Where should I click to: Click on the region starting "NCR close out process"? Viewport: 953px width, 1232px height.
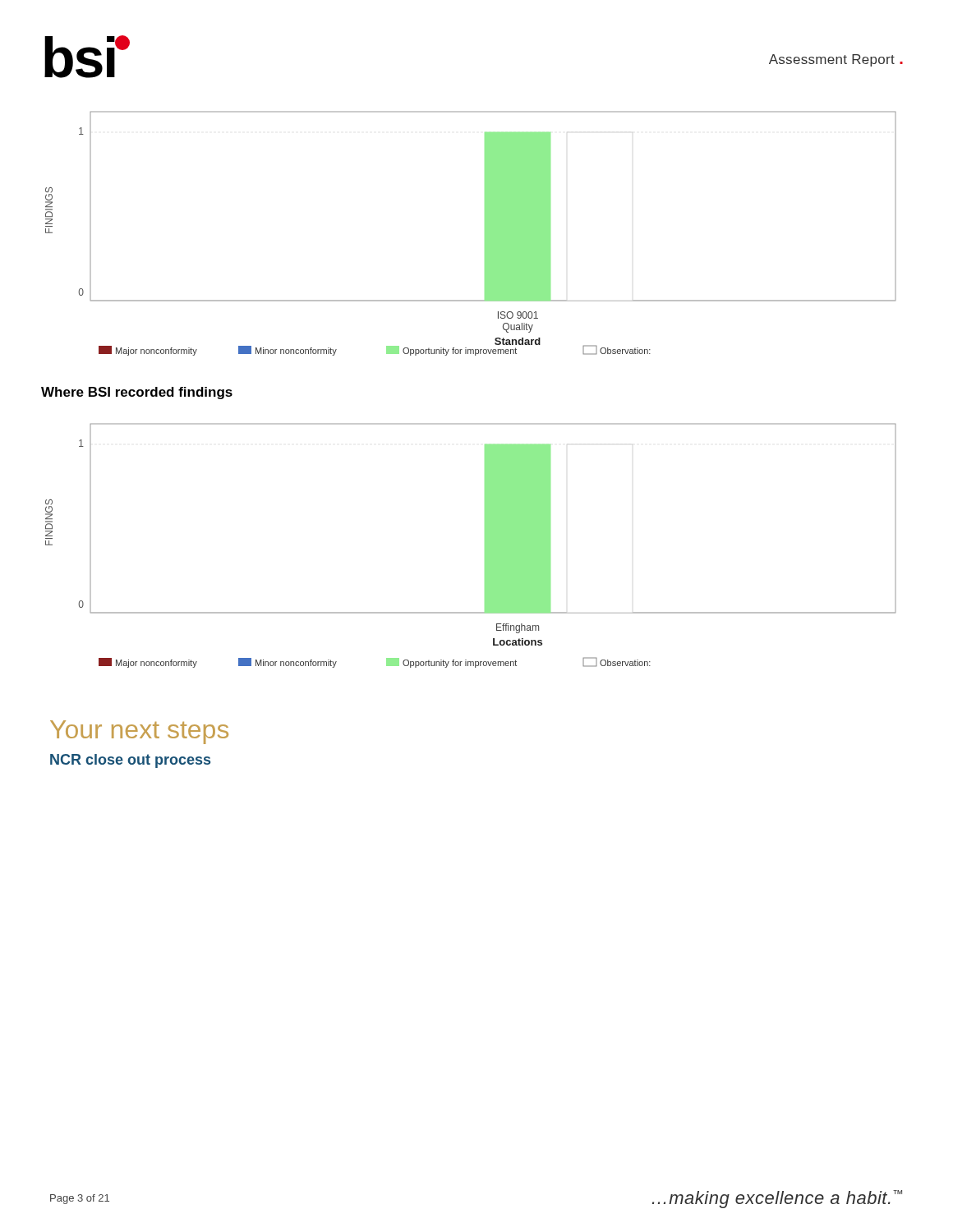coord(130,760)
